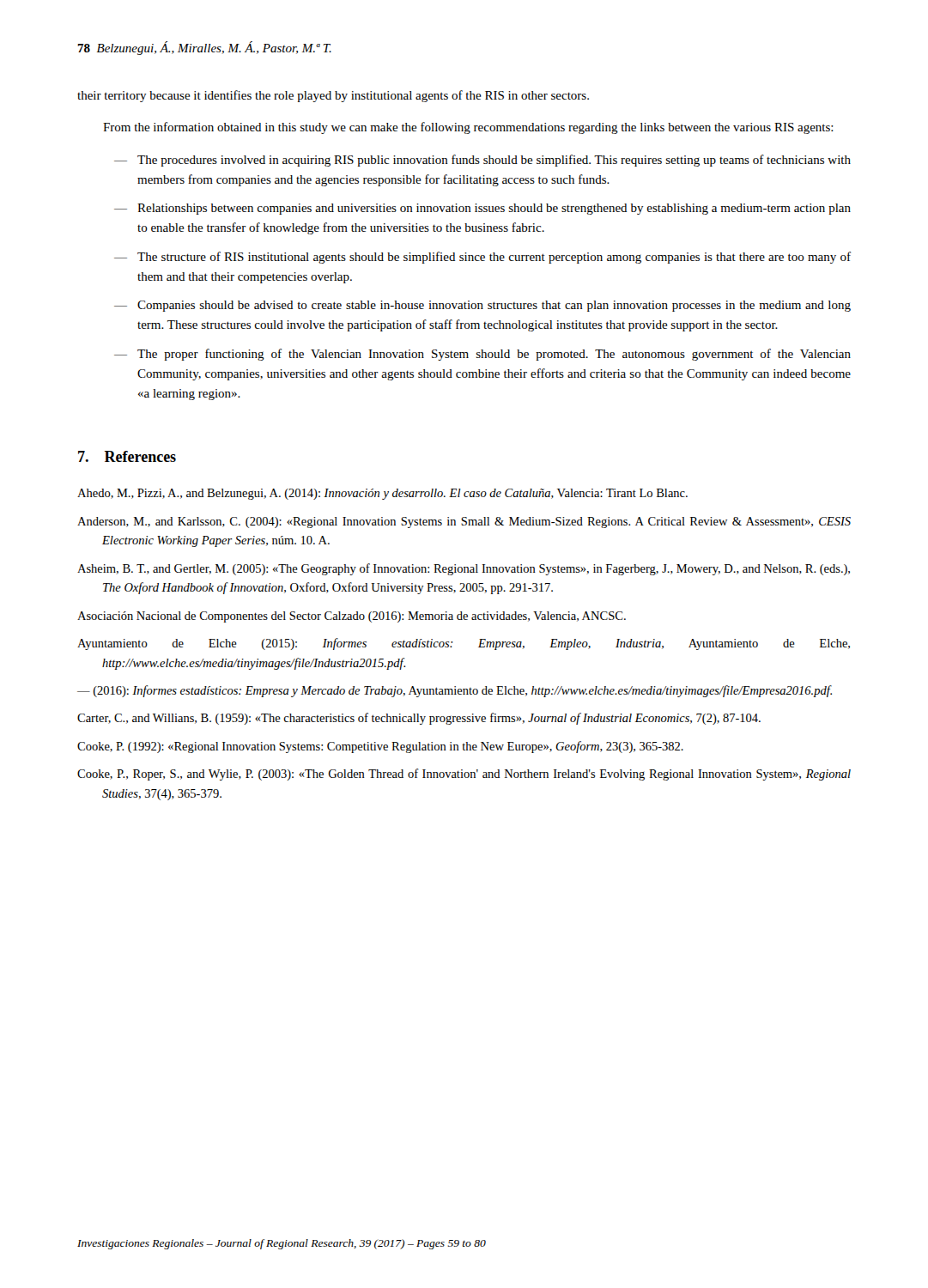Click the passage that begins "Cooke, P. (1992): «Regional Innovation Systems:"
Viewport: 928px width, 1288px height.
click(x=380, y=746)
